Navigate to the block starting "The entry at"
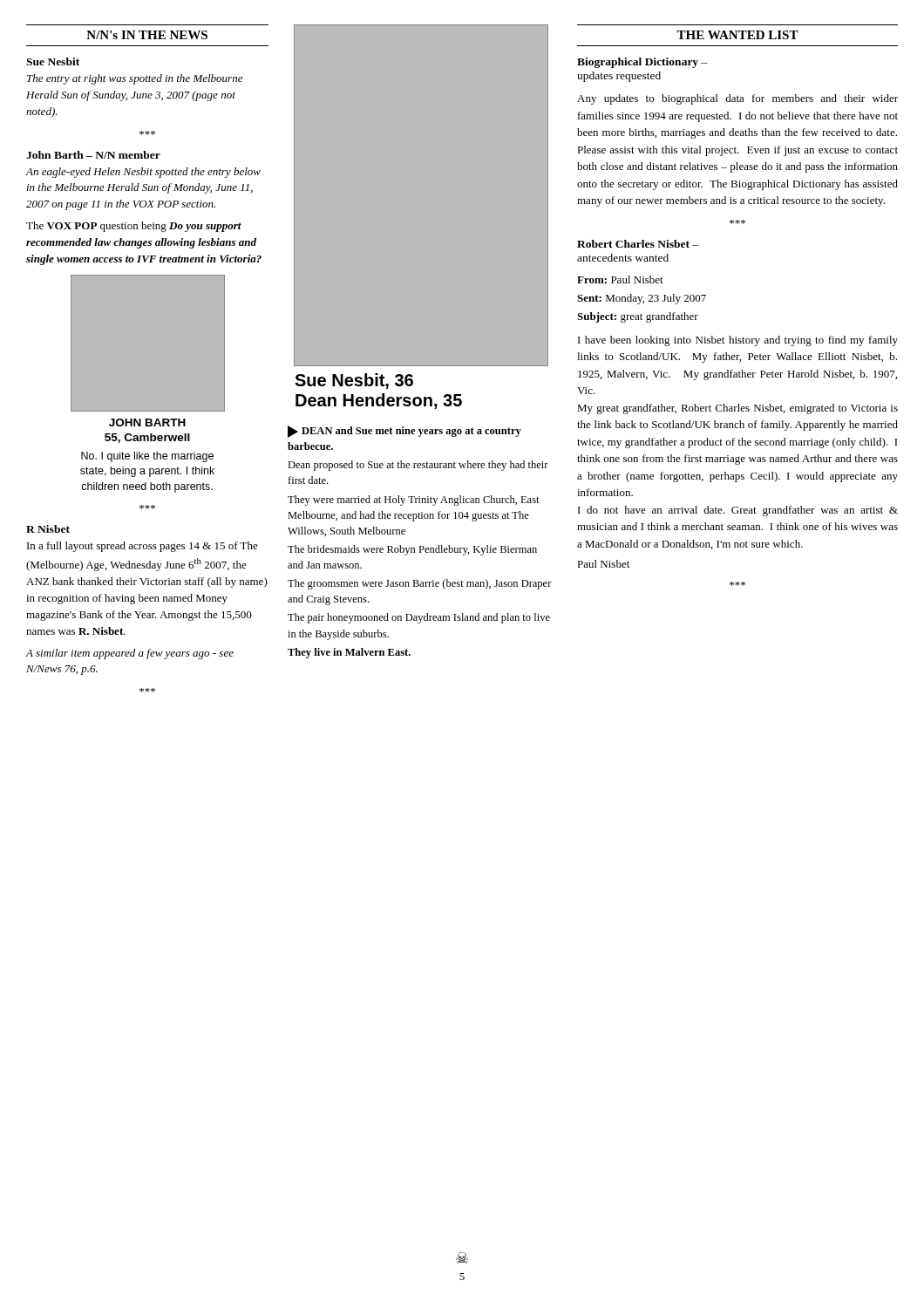 pyautogui.click(x=134, y=95)
